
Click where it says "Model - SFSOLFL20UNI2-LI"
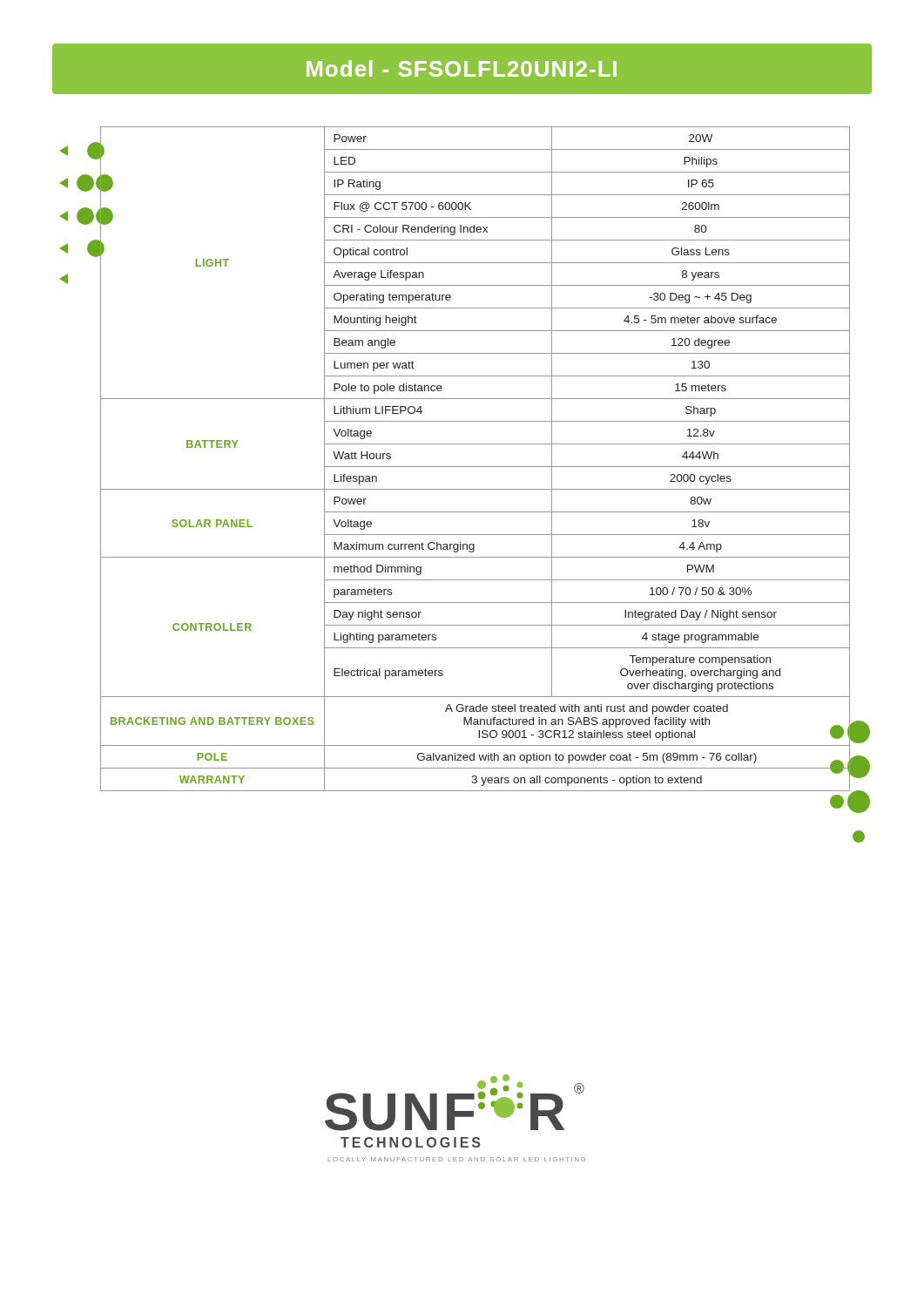[x=462, y=69]
